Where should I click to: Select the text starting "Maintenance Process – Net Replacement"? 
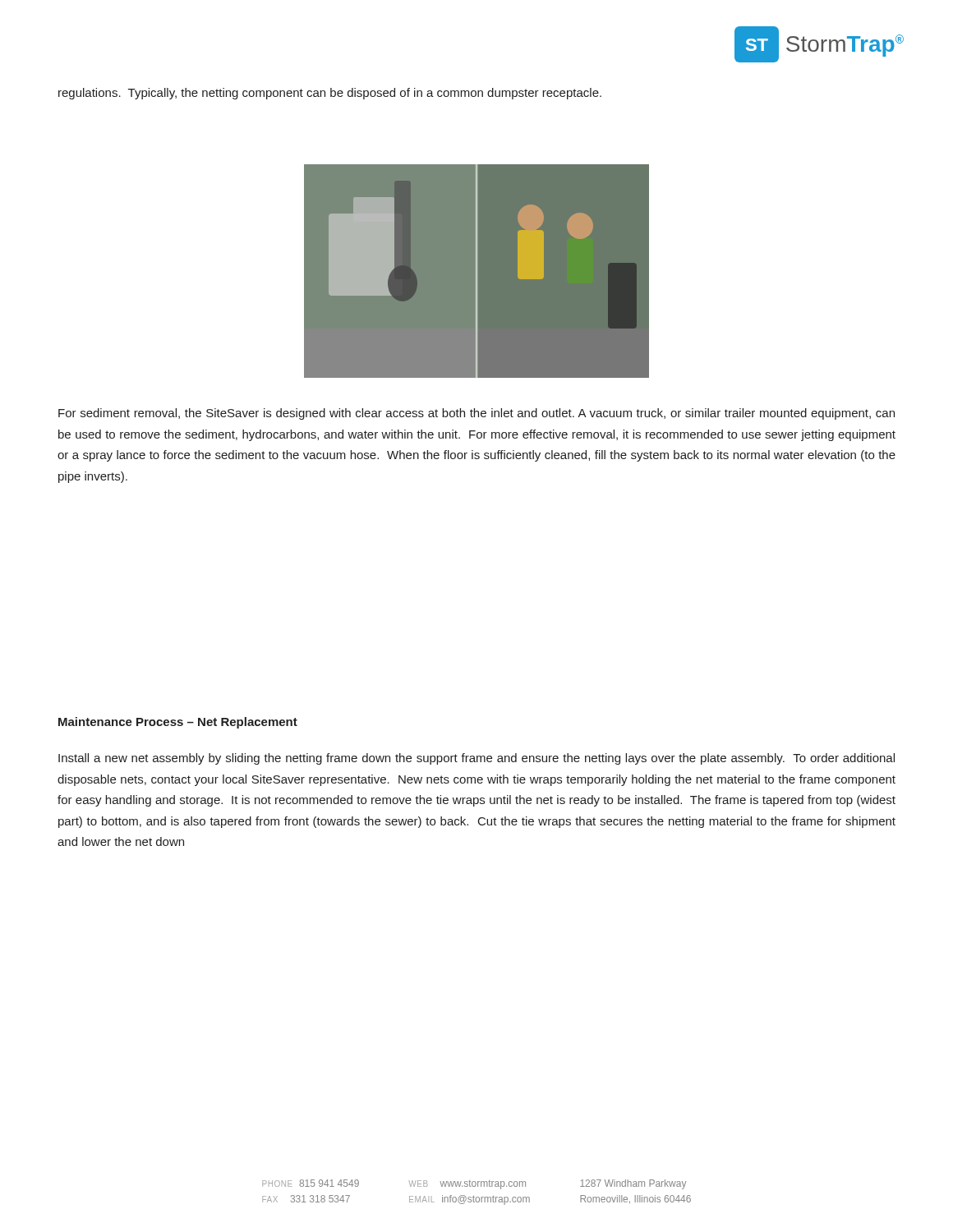[177, 722]
